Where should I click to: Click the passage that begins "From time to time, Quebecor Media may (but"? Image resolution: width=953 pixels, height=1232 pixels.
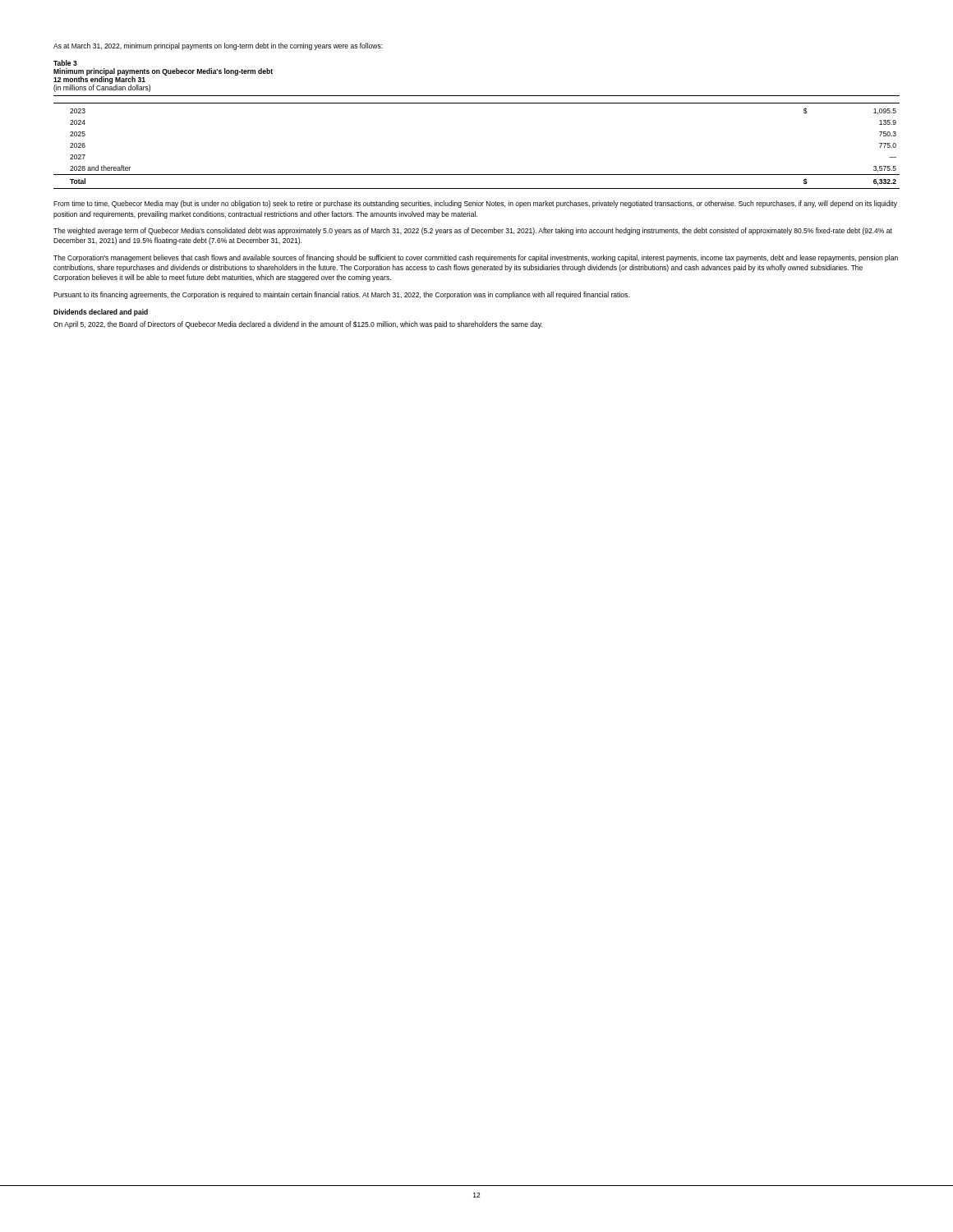(475, 209)
